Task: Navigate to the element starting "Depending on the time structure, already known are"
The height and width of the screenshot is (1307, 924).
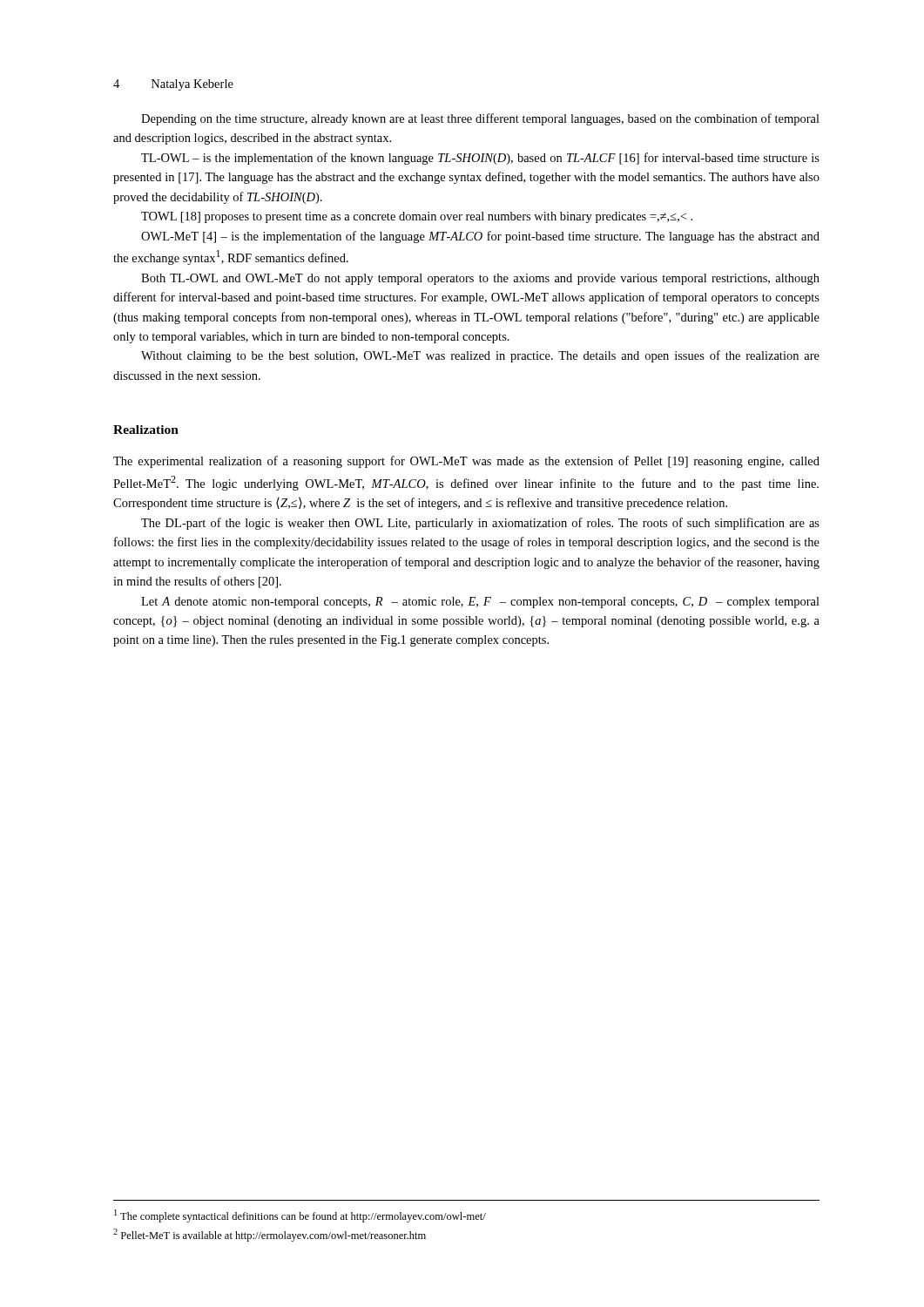Action: coord(466,128)
